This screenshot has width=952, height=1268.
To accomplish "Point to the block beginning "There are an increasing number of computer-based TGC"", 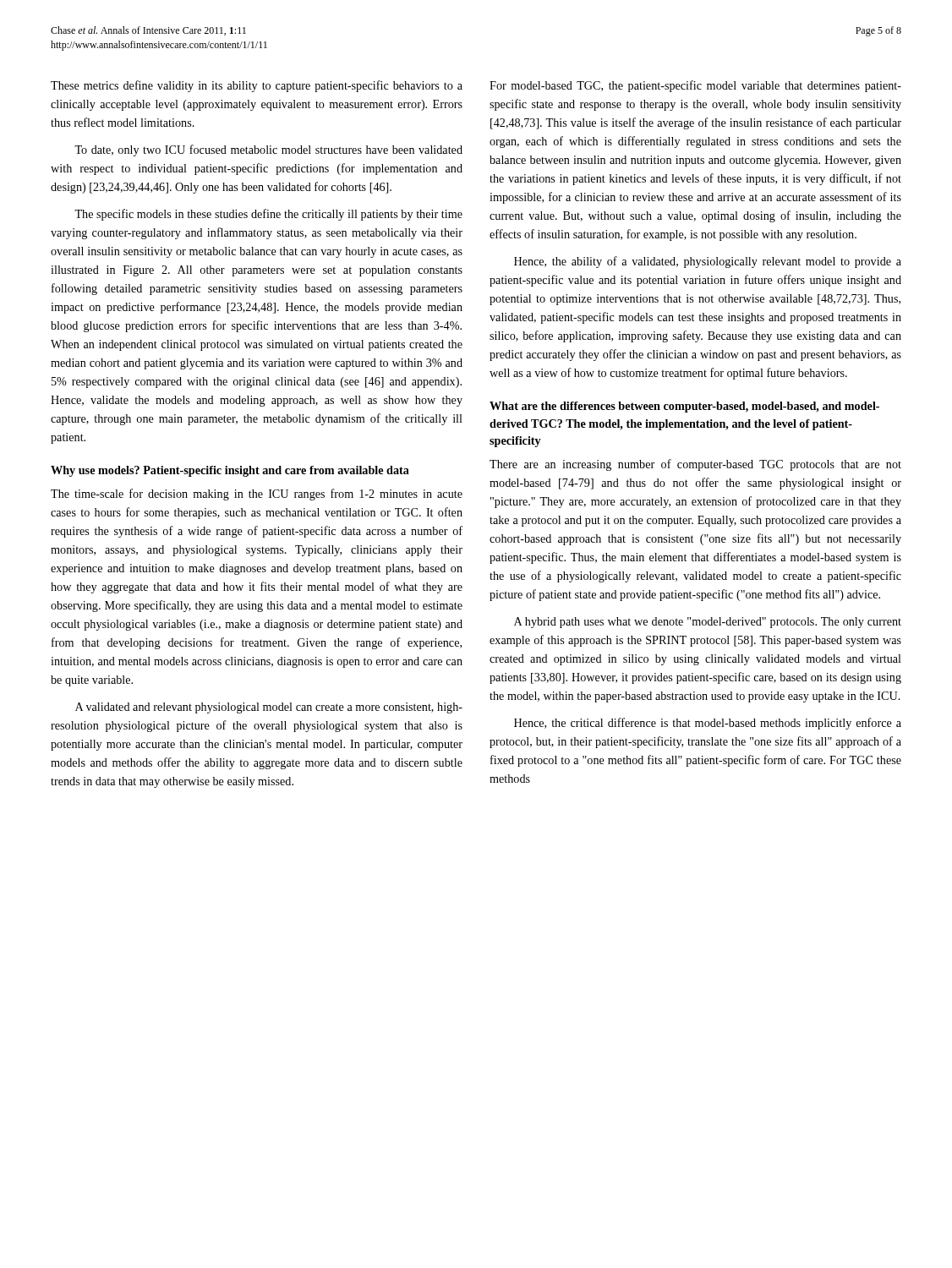I will [695, 529].
